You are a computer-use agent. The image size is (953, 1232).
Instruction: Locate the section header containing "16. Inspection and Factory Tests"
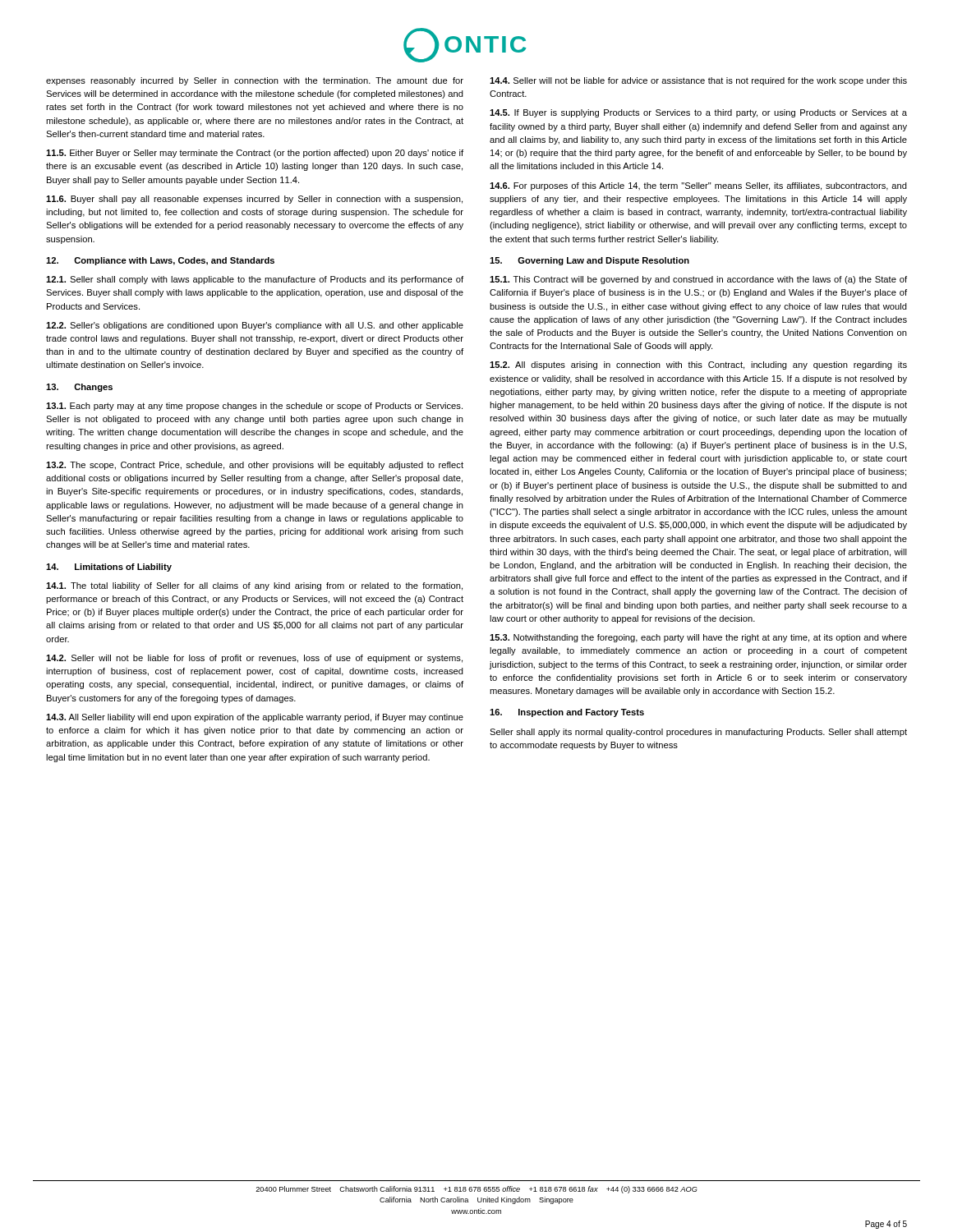(567, 713)
